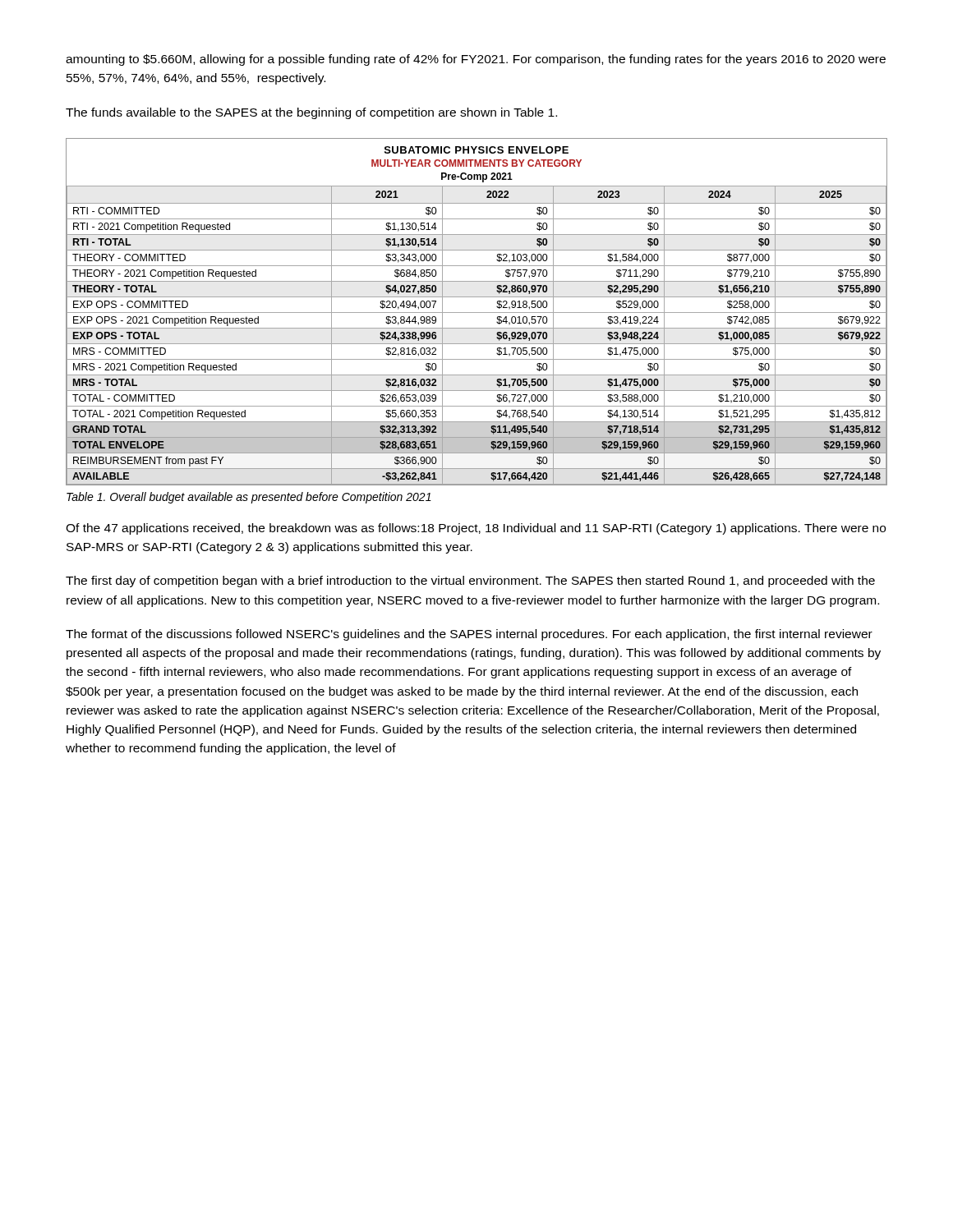
Task: Point to the text starting "The format of the"
Action: tap(473, 691)
